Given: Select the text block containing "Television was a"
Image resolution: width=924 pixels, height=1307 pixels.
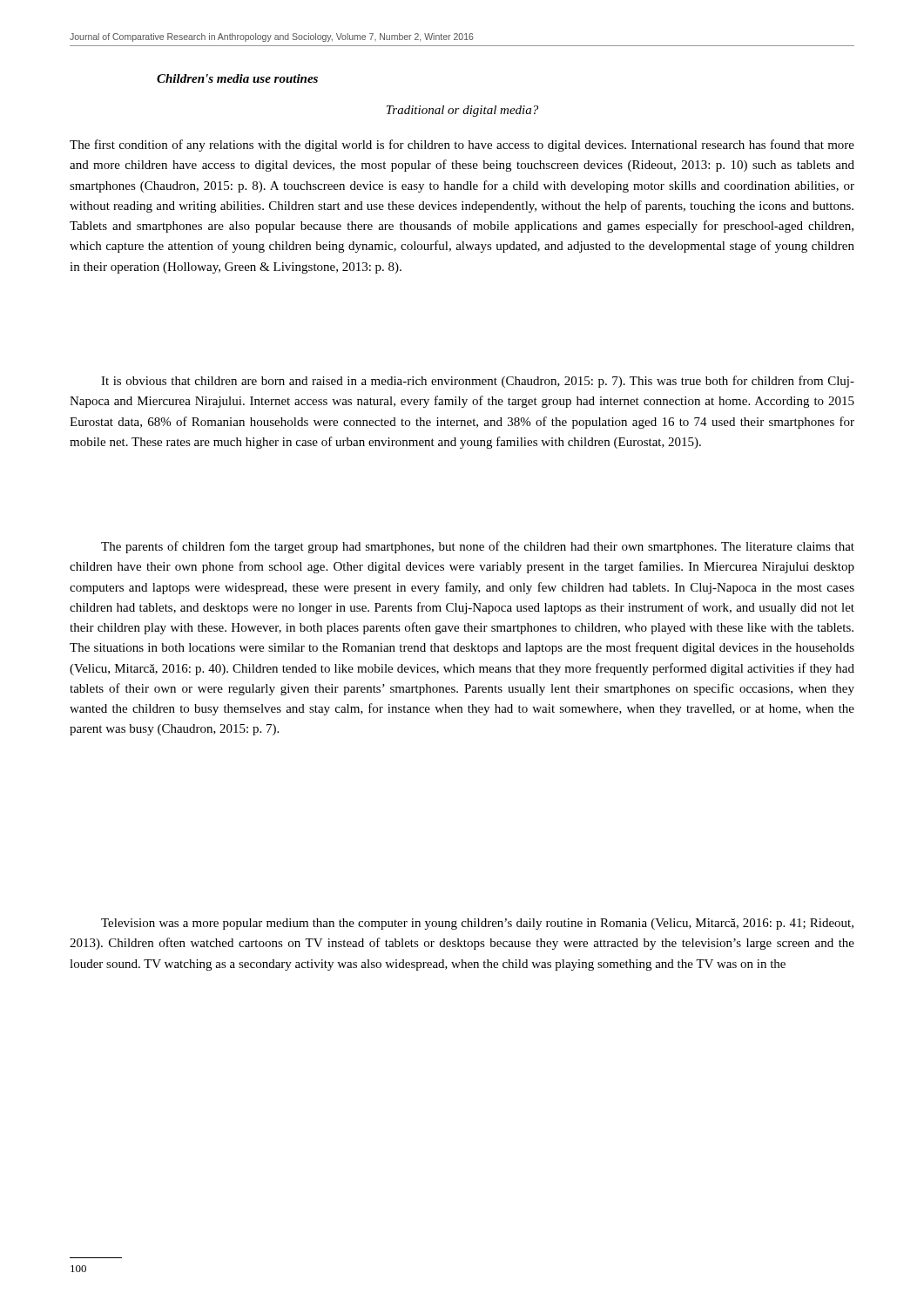Looking at the screenshot, I should click(x=462, y=943).
